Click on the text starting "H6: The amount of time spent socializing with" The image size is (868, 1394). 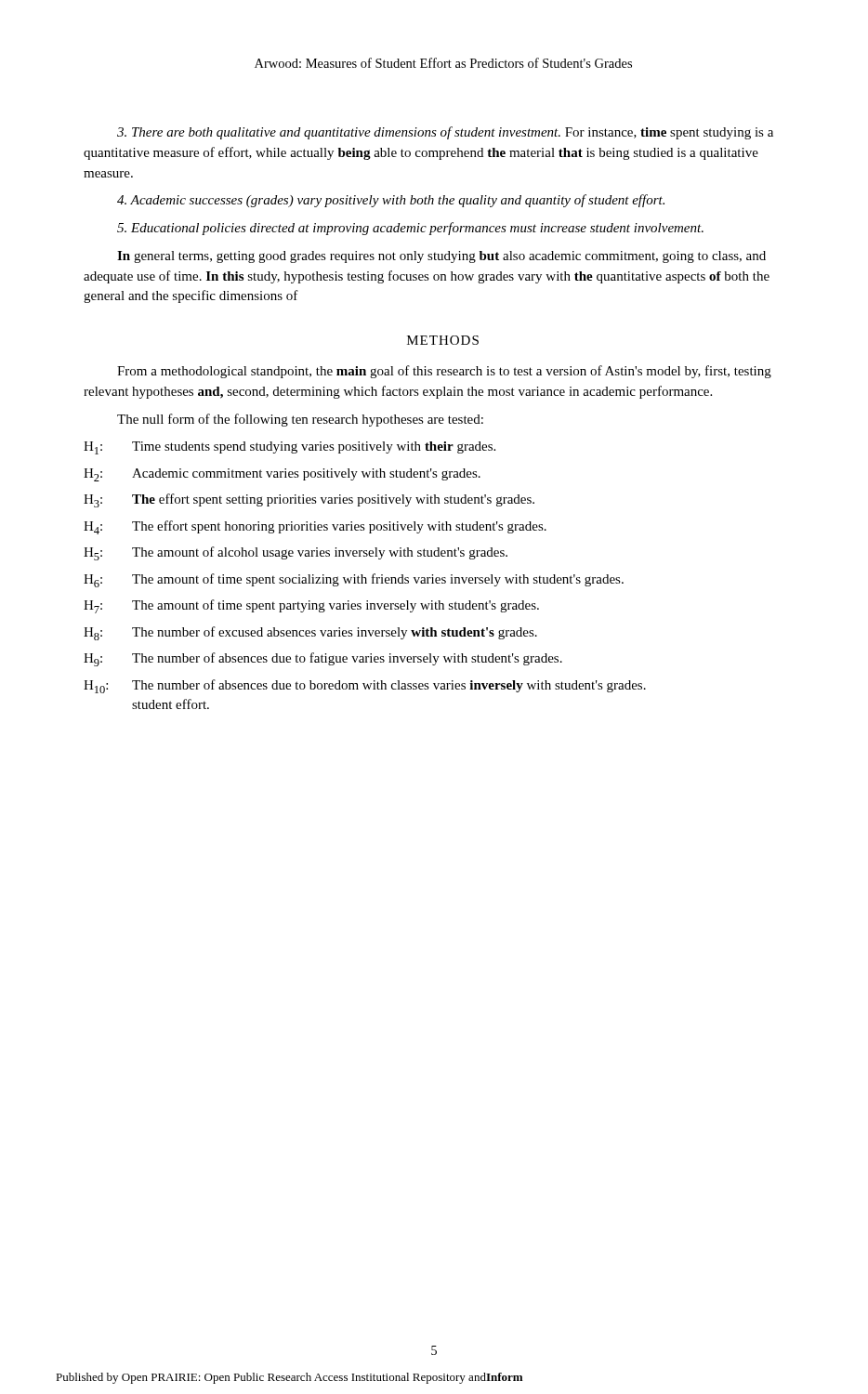tap(443, 581)
